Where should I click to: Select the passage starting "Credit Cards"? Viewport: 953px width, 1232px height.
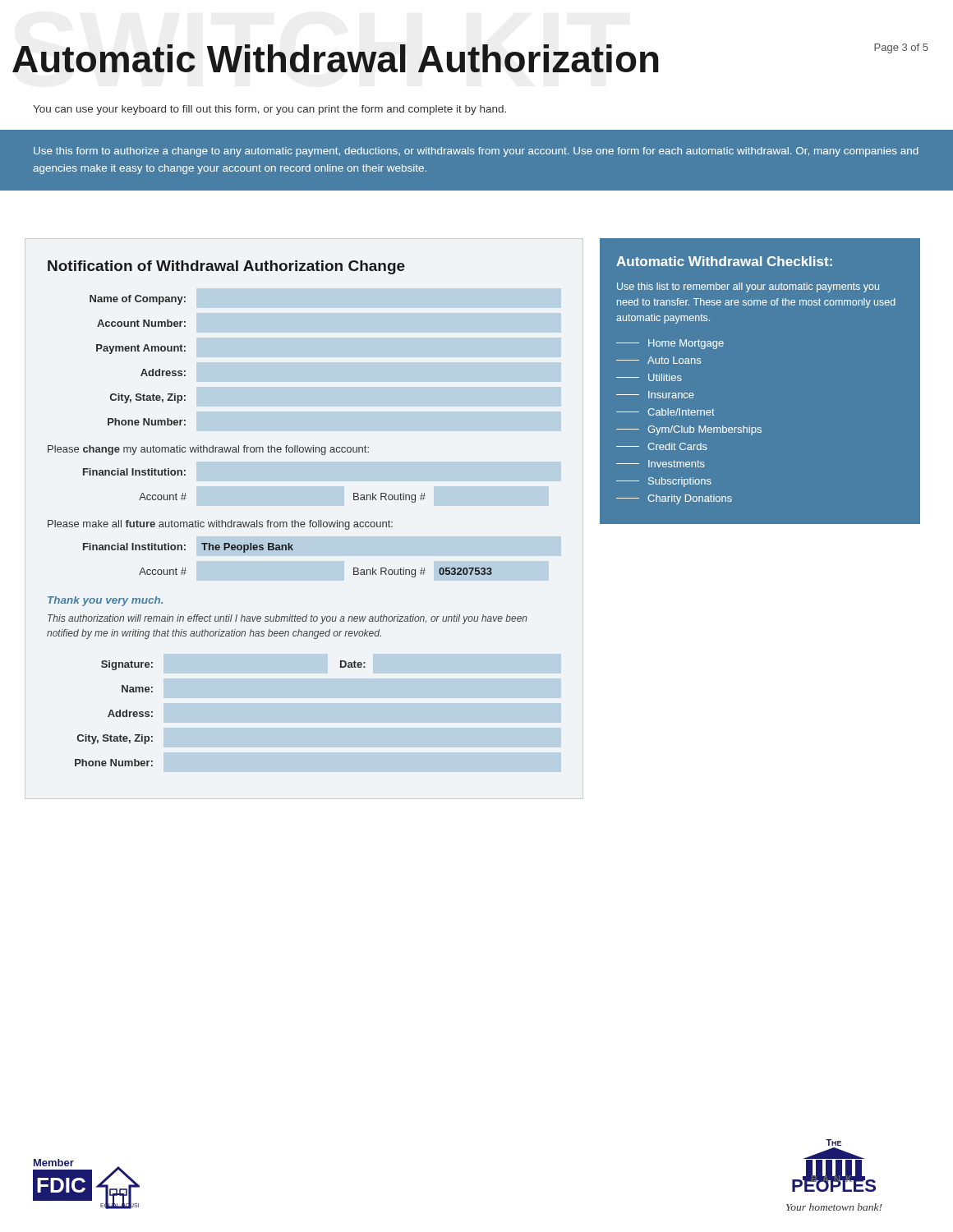click(662, 447)
